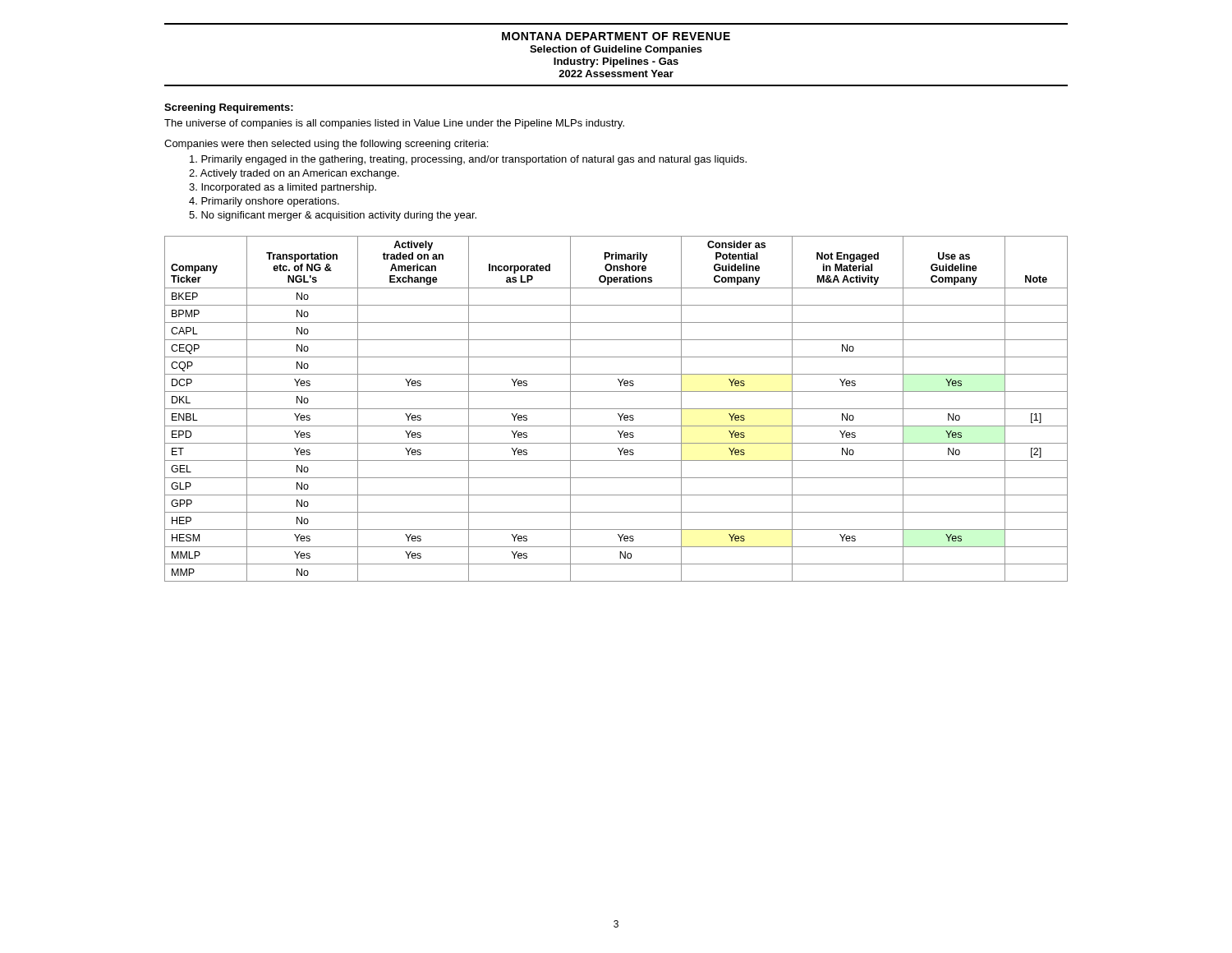This screenshot has width=1232, height=953.
Task: Locate the table with the text "Primarily Onshore Operations"
Action: tap(616, 409)
